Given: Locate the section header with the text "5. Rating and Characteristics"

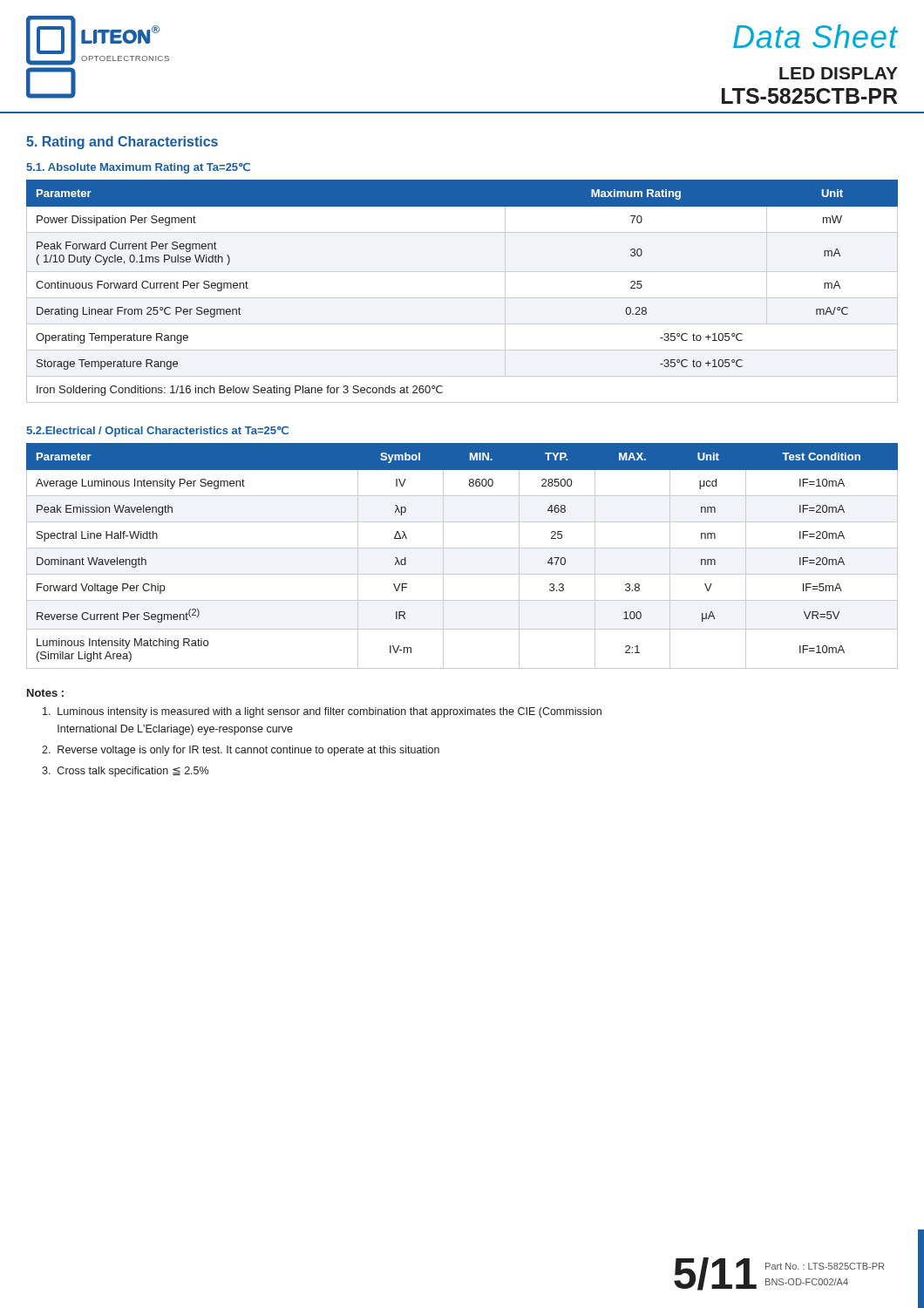Looking at the screenshot, I should tap(122, 142).
